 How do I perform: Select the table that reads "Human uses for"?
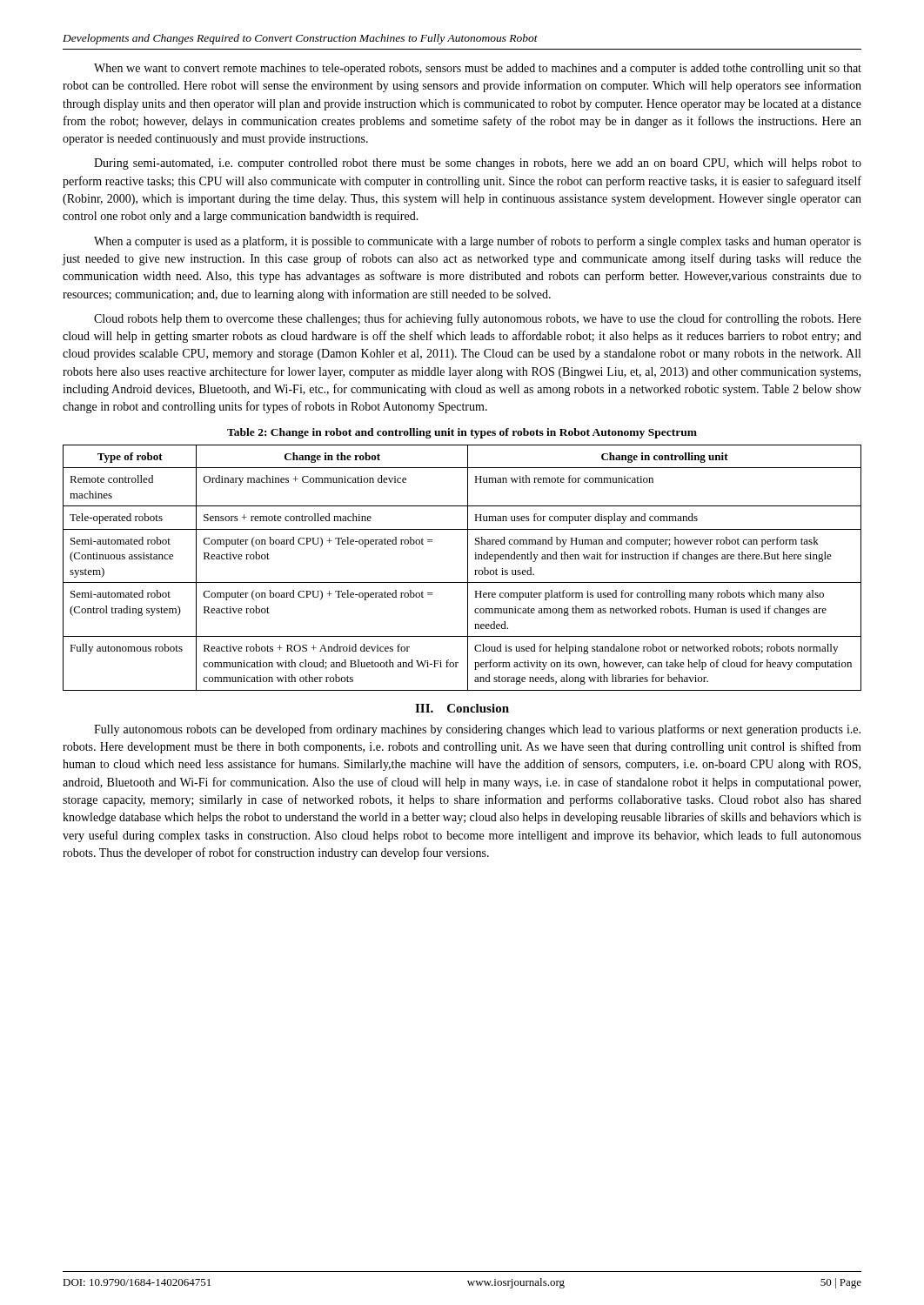pyautogui.click(x=462, y=567)
